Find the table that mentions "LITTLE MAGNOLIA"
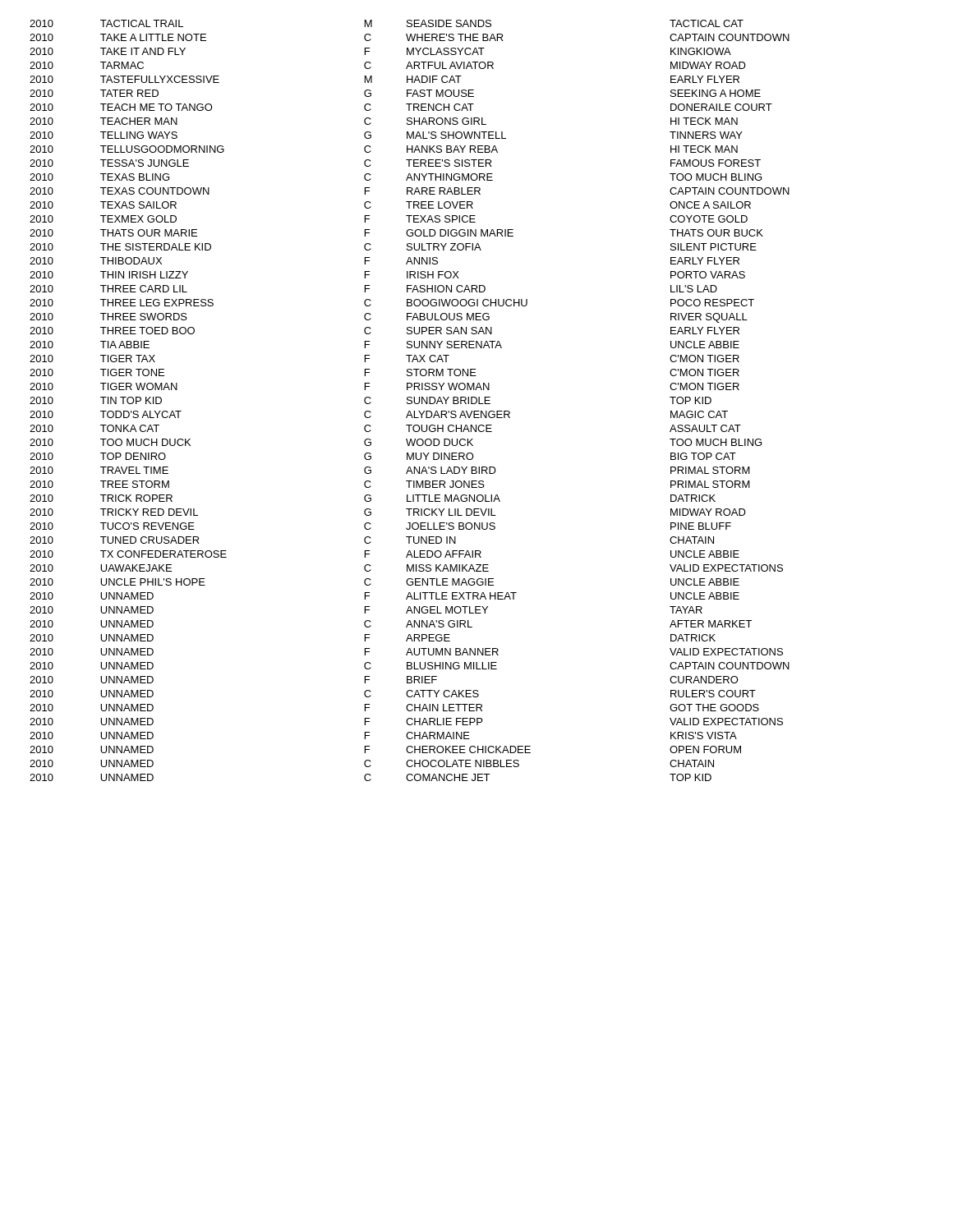953x1232 pixels. pos(476,400)
